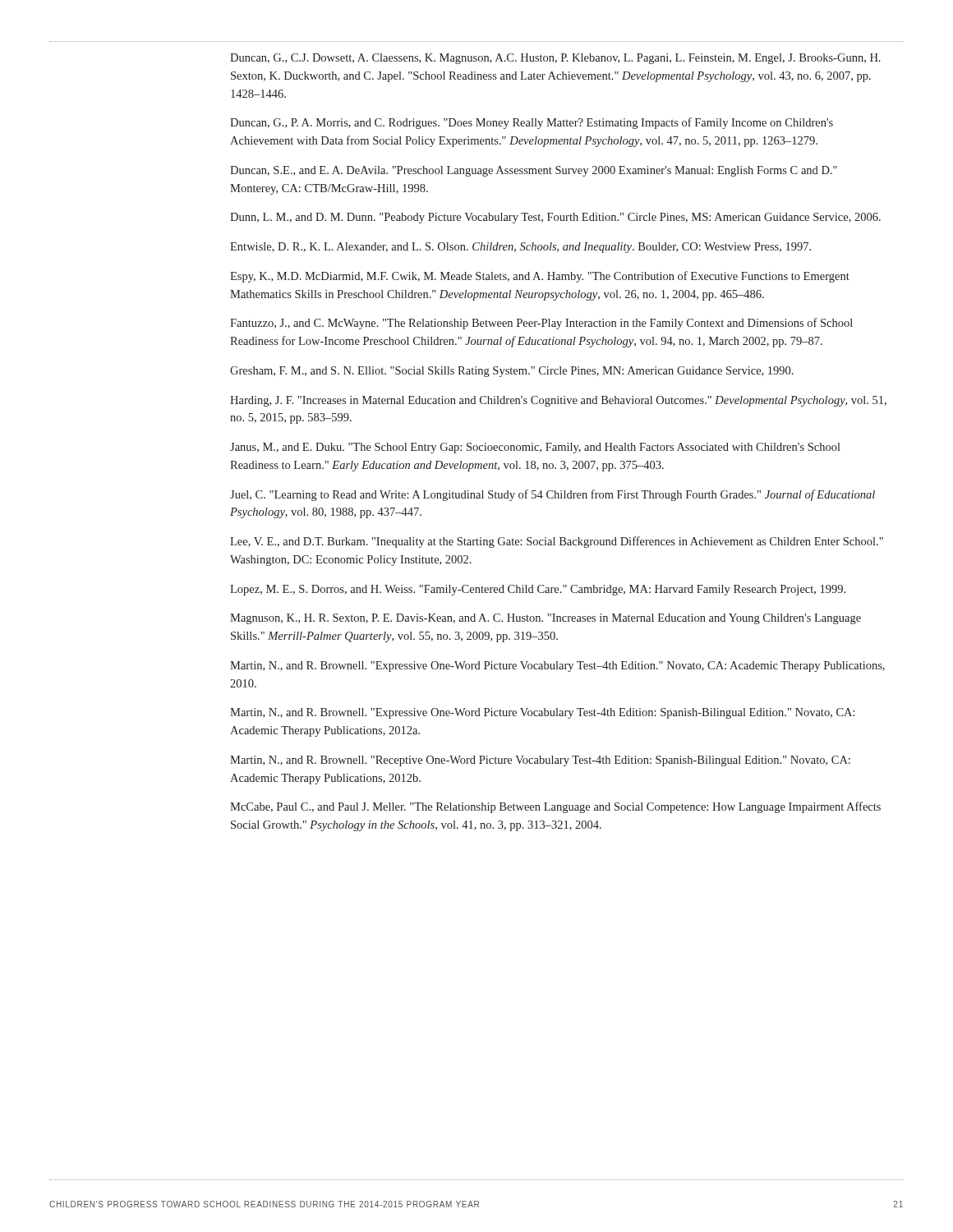Viewport: 953px width, 1232px height.
Task: Locate the text starting "Lopez, M. E., S. Dorros, and"
Action: tap(538, 588)
